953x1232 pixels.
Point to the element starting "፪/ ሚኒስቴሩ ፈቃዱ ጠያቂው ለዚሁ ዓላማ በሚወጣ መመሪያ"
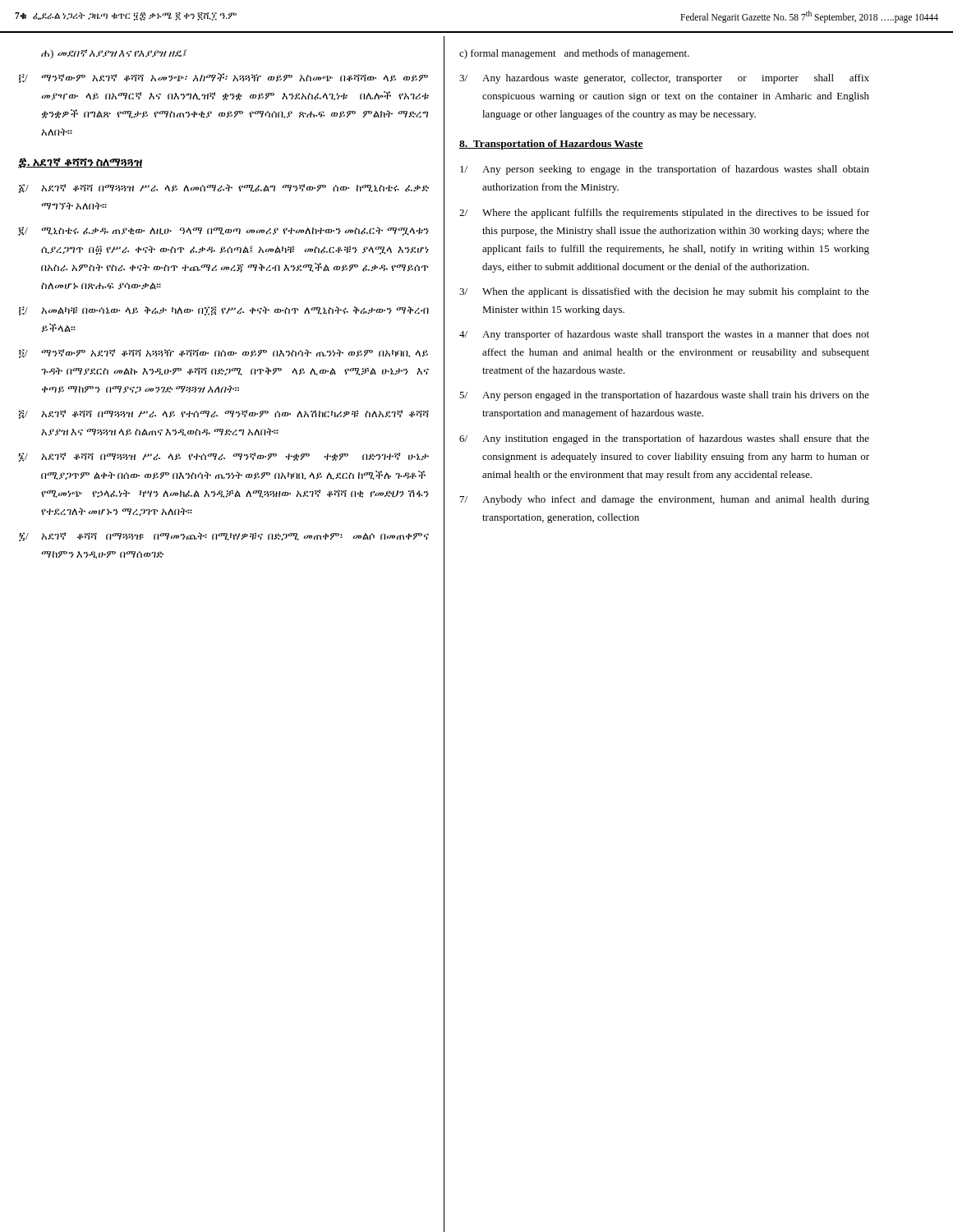[223, 258]
